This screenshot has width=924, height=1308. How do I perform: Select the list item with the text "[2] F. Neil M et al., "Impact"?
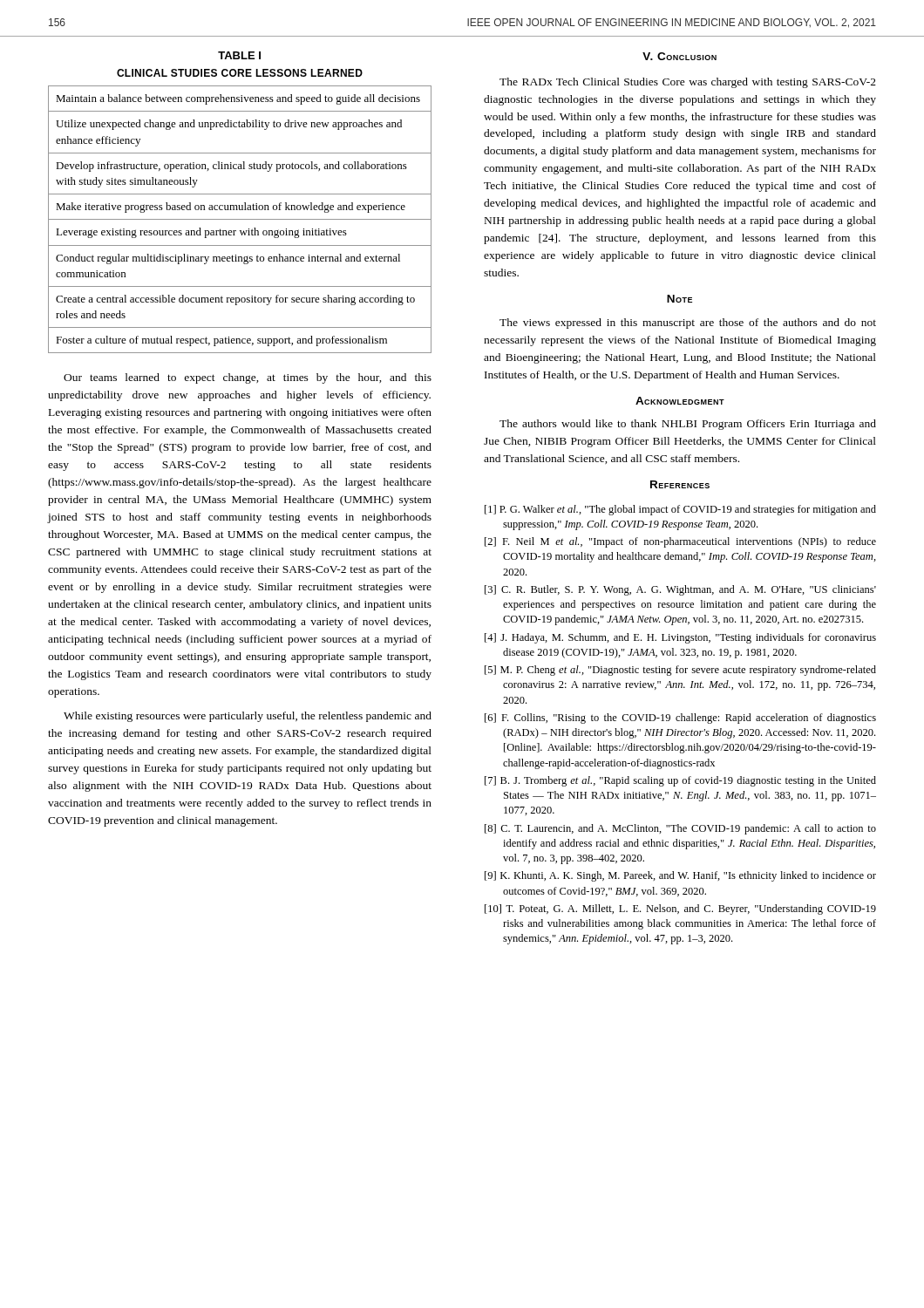(x=680, y=557)
